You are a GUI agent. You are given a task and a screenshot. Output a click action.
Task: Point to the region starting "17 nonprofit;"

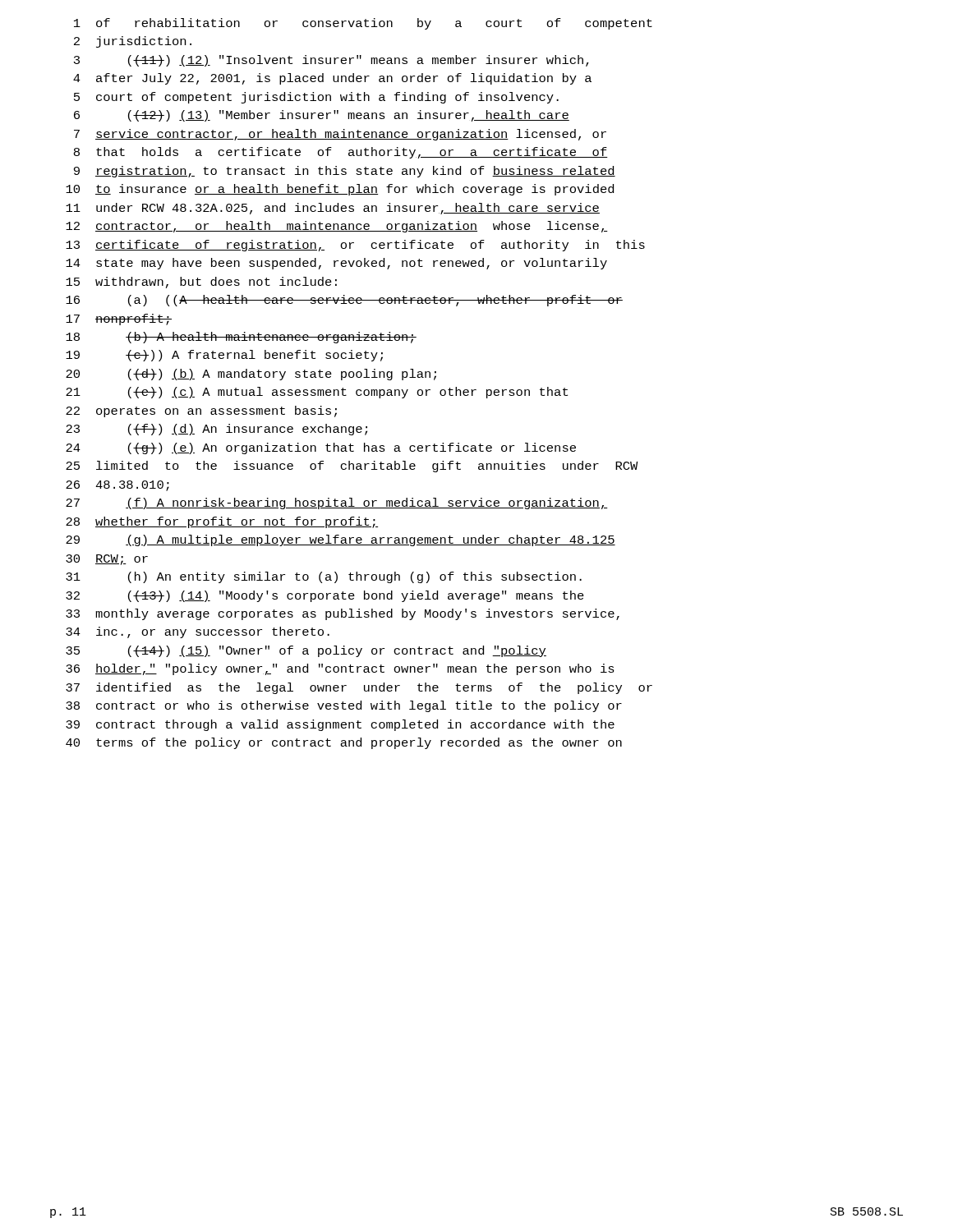pos(119,319)
